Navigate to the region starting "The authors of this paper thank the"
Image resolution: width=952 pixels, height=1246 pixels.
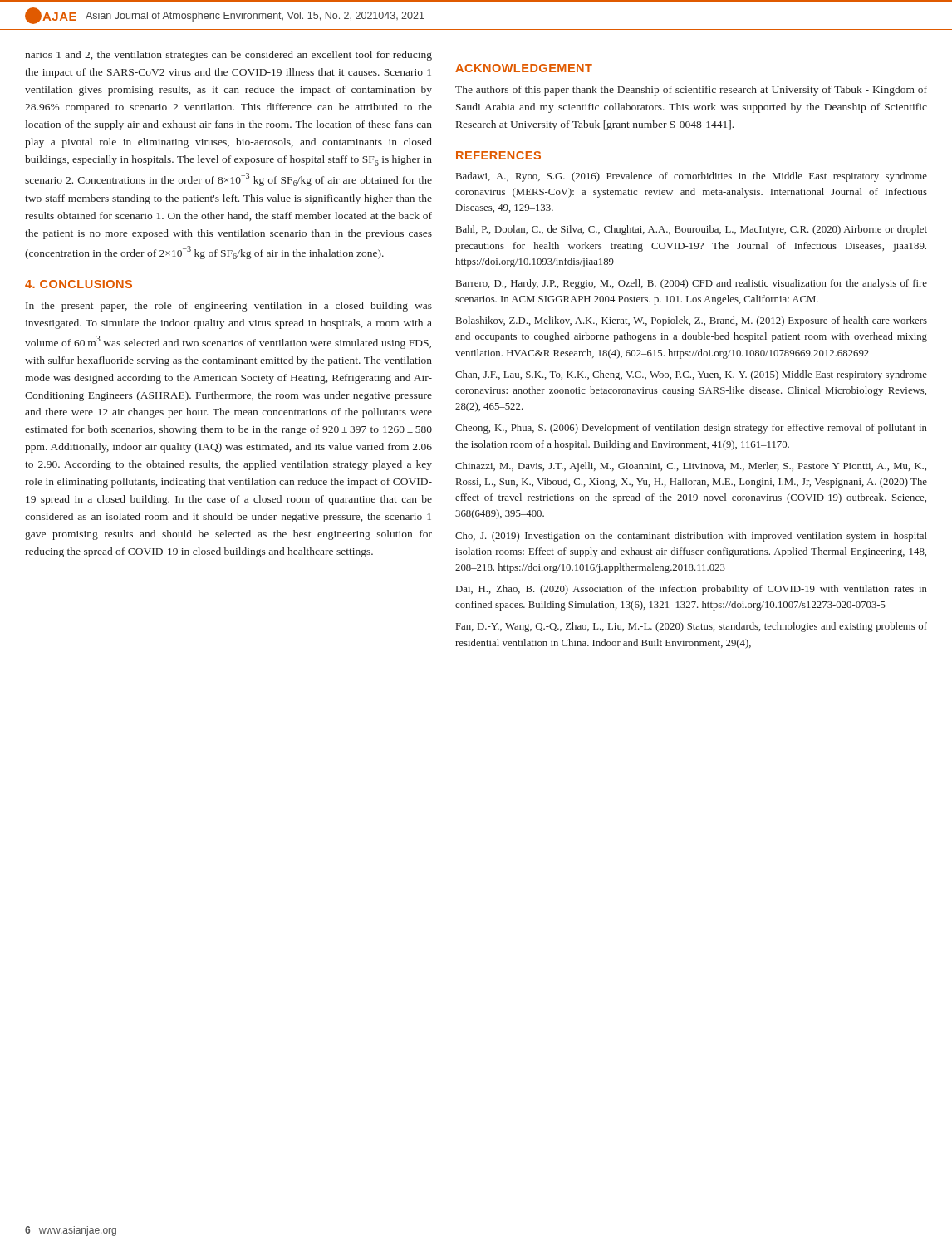[x=691, y=107]
